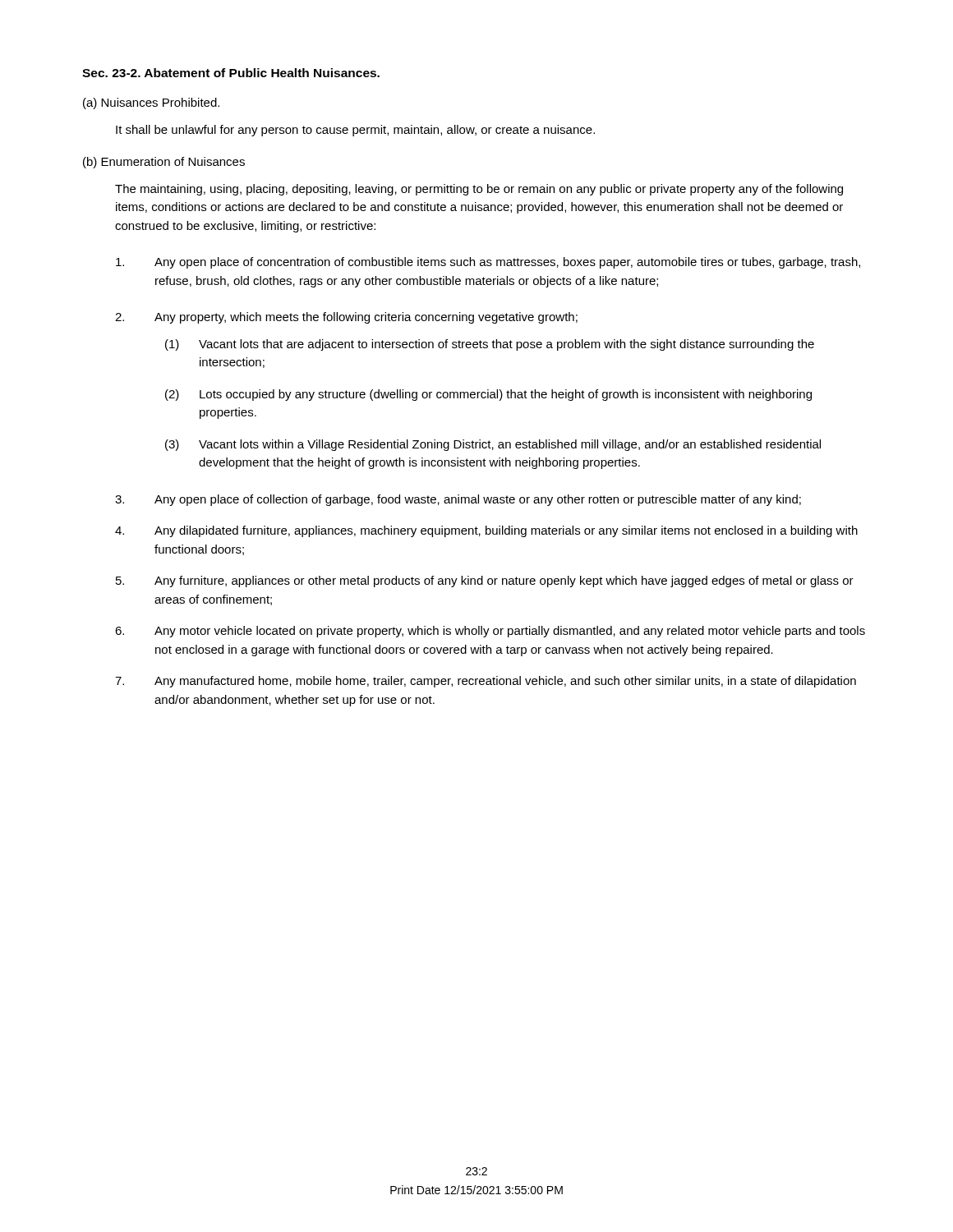Click on the element starting "7. Any manufactured home, mobile home,"

pyautogui.click(x=493, y=690)
